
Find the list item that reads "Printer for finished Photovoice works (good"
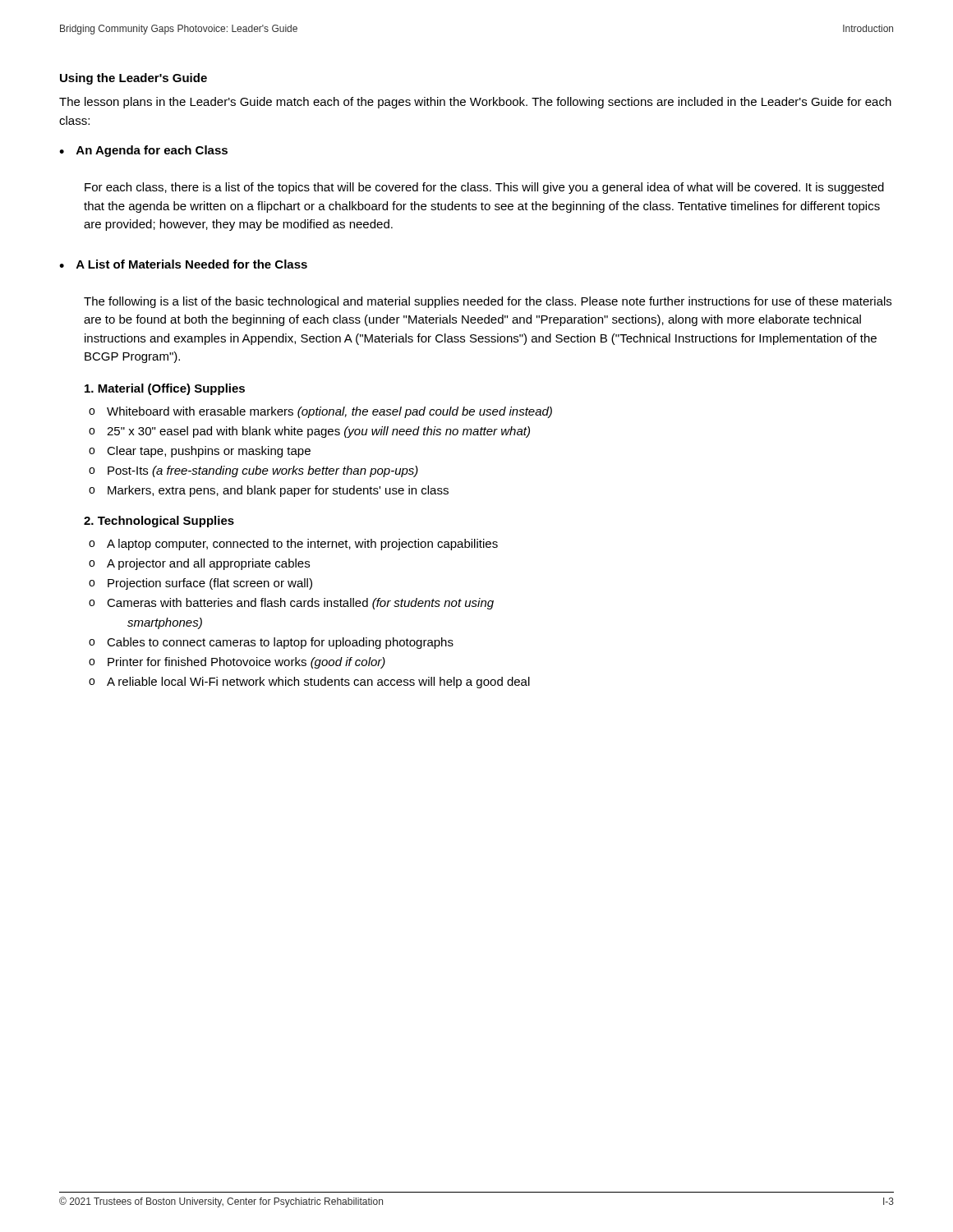(x=246, y=661)
